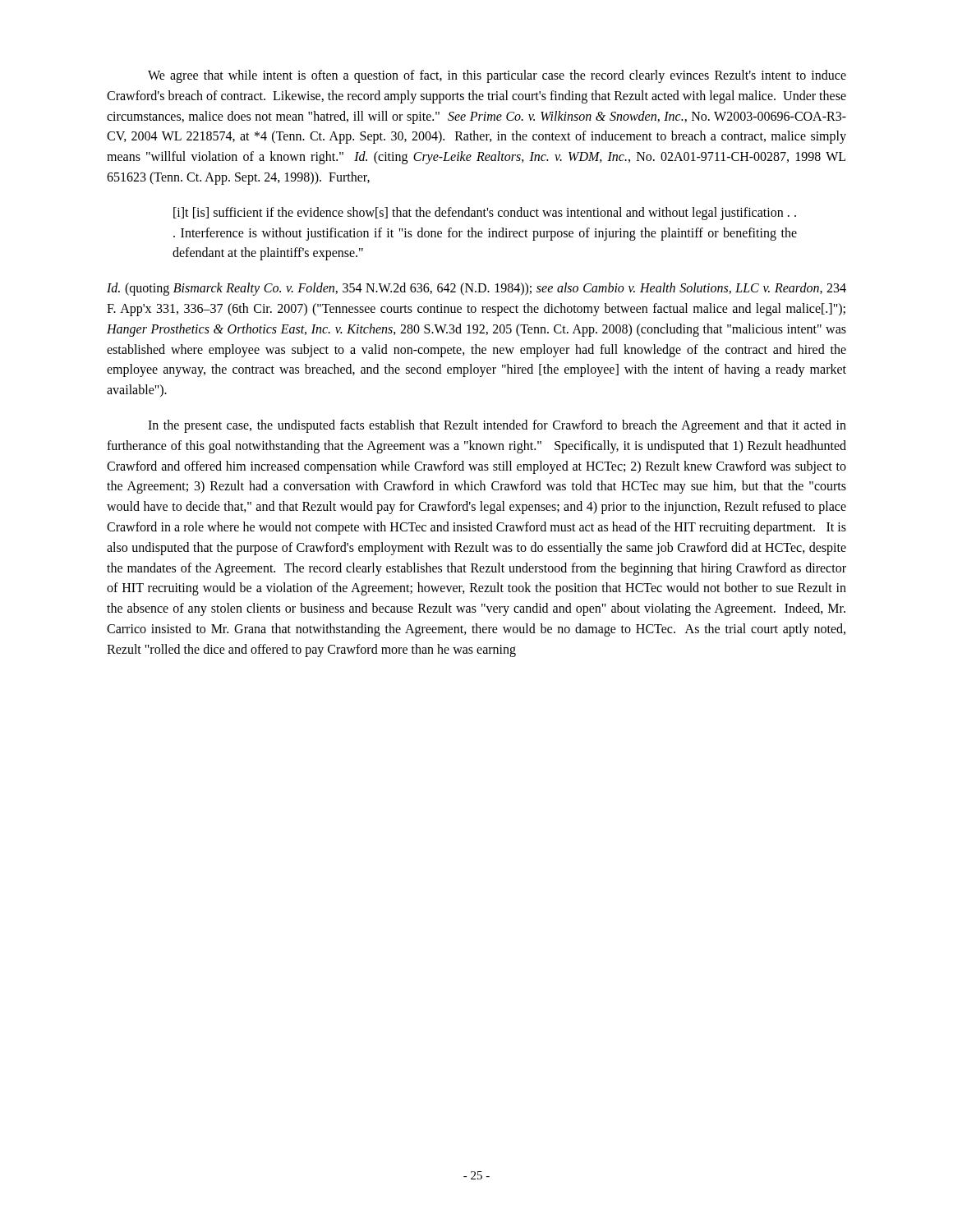Locate the block of text that opens with "Id. (quoting Bismarck Realty Co. v. Folden, 354"
Viewport: 953px width, 1232px height.
click(x=476, y=339)
